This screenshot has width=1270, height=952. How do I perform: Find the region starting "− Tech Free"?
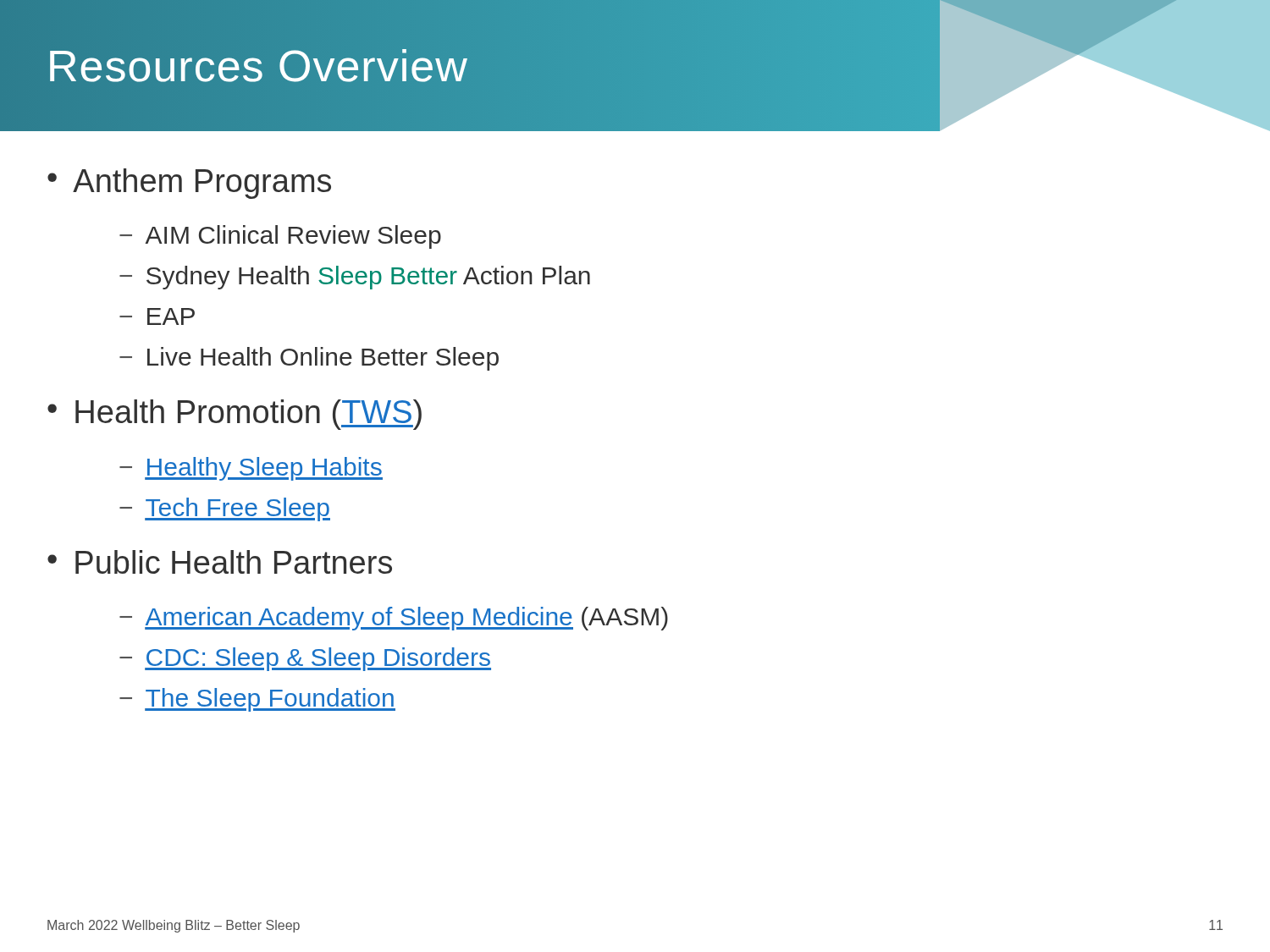[x=224, y=508]
